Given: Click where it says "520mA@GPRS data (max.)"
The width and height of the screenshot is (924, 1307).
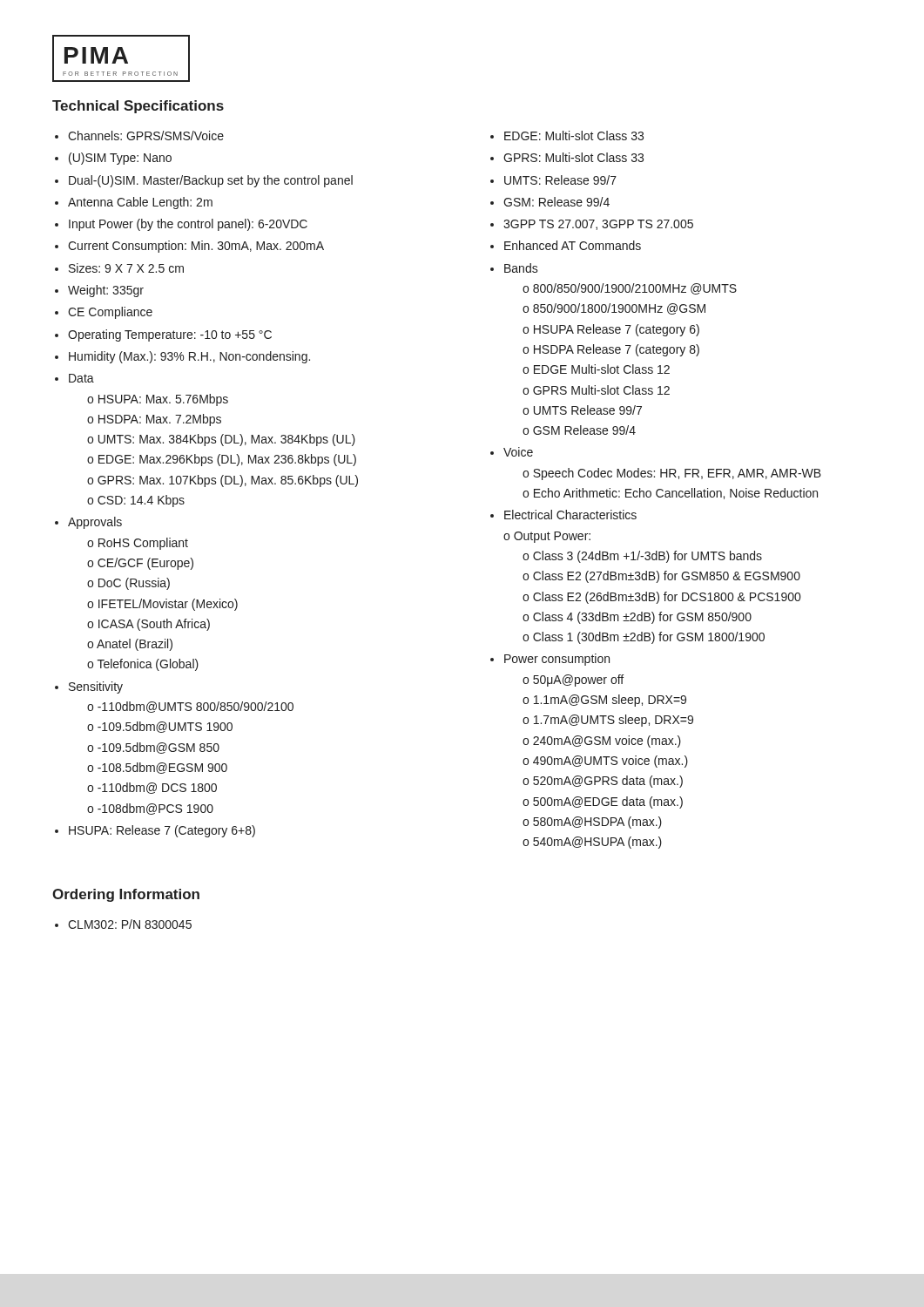Looking at the screenshot, I should point(608,781).
